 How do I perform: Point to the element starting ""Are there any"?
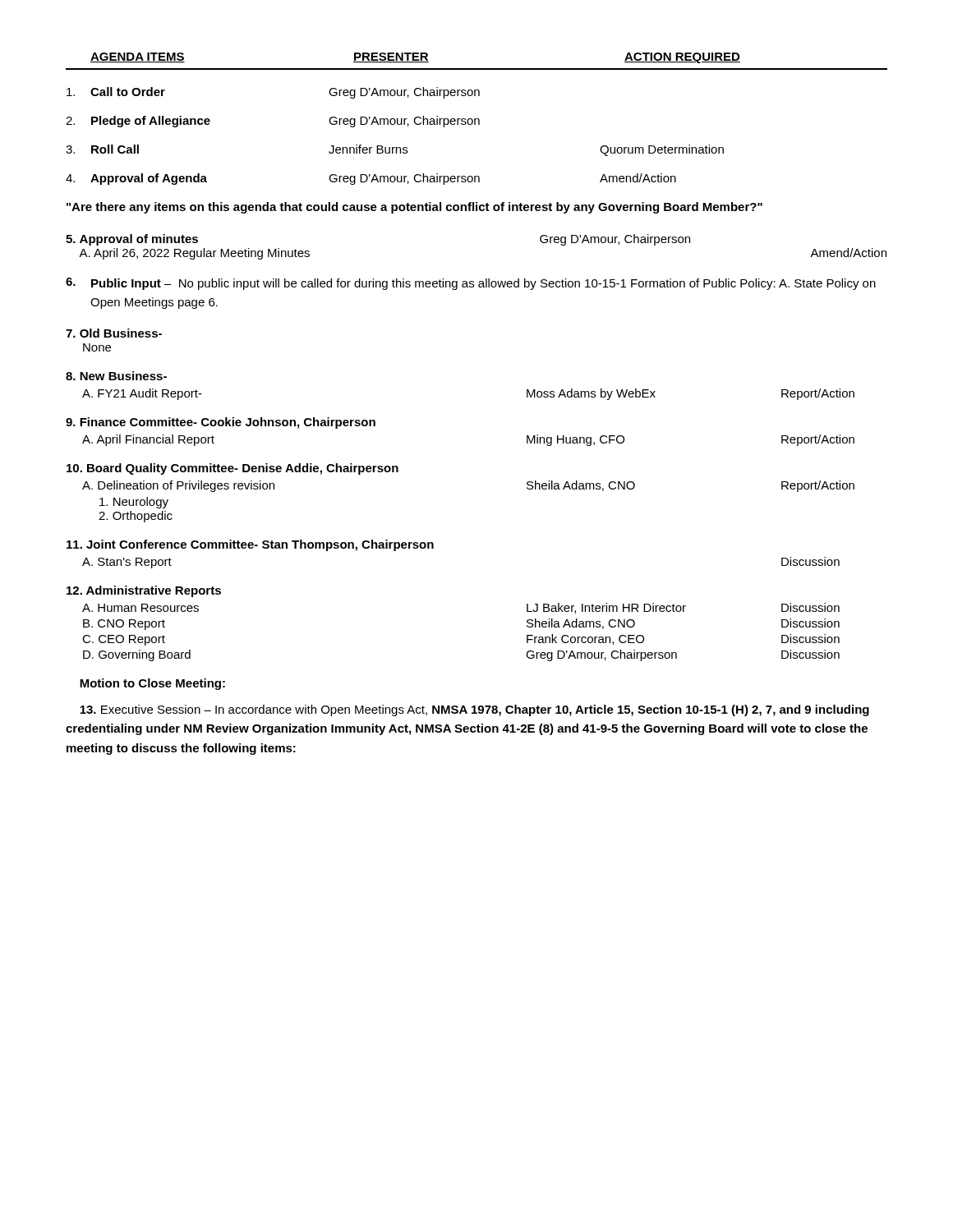tap(414, 207)
